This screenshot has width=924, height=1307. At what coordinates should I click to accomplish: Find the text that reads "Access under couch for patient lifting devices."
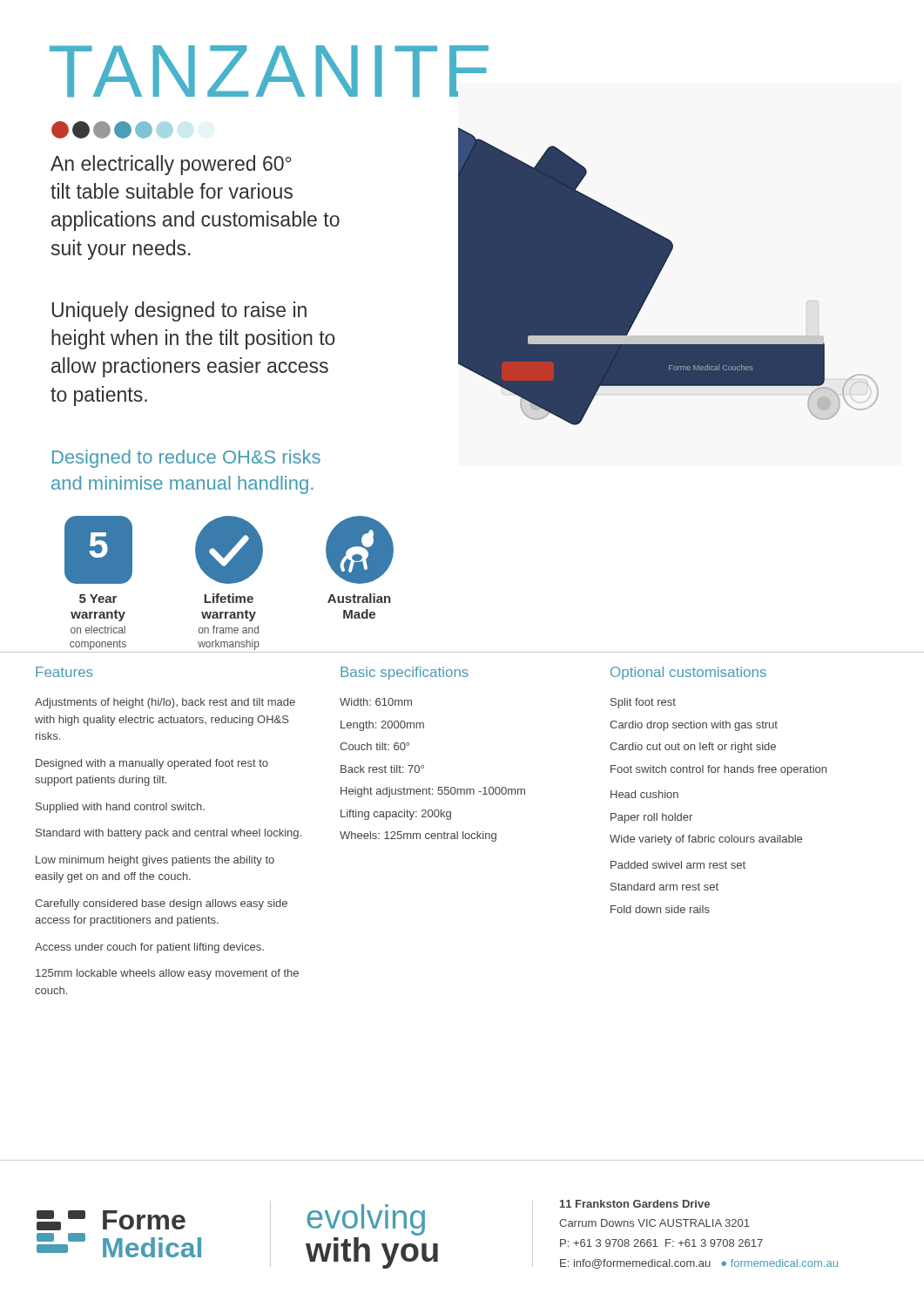(150, 946)
